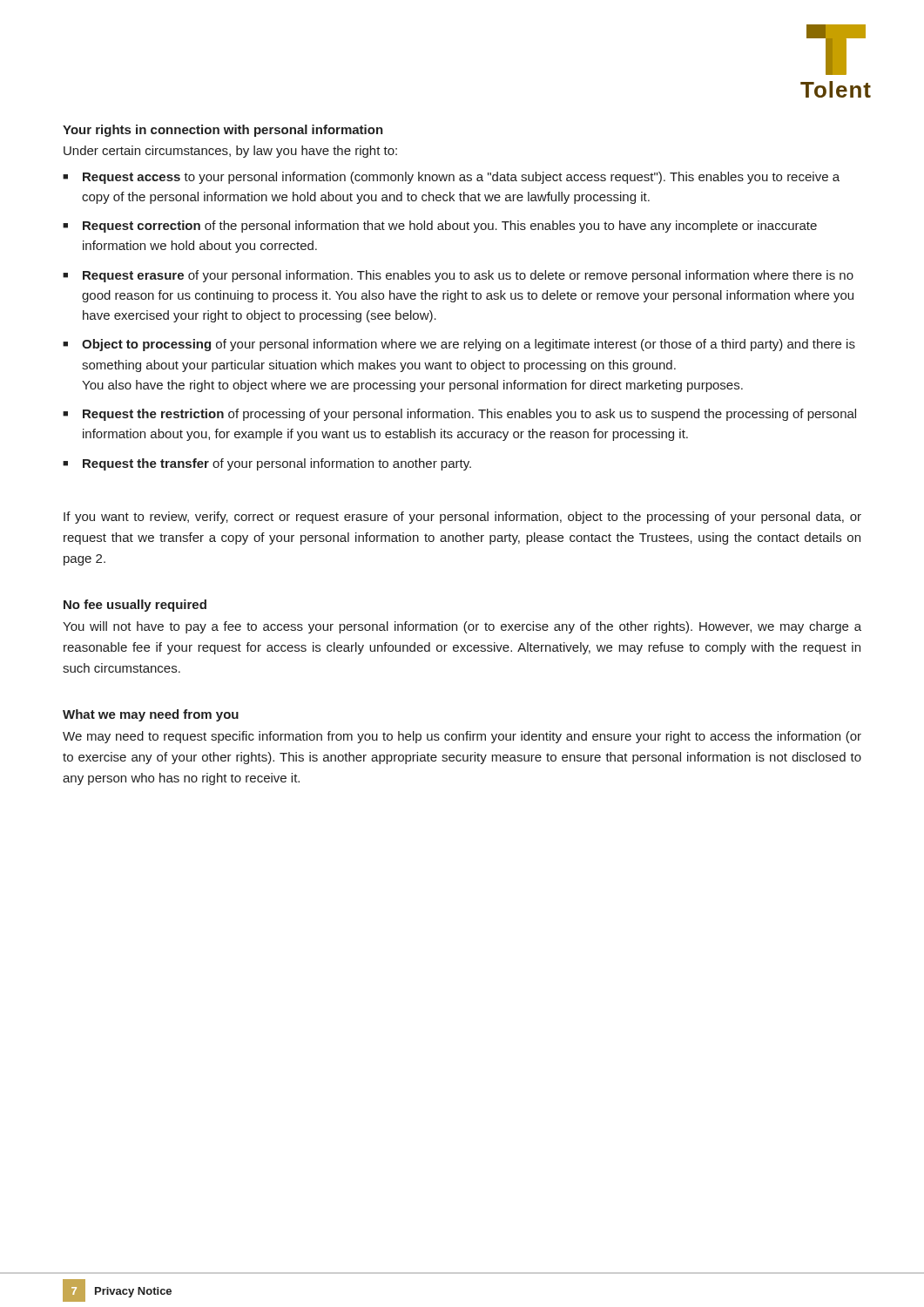The image size is (924, 1307).
Task: Select the logo
Action: point(836,64)
